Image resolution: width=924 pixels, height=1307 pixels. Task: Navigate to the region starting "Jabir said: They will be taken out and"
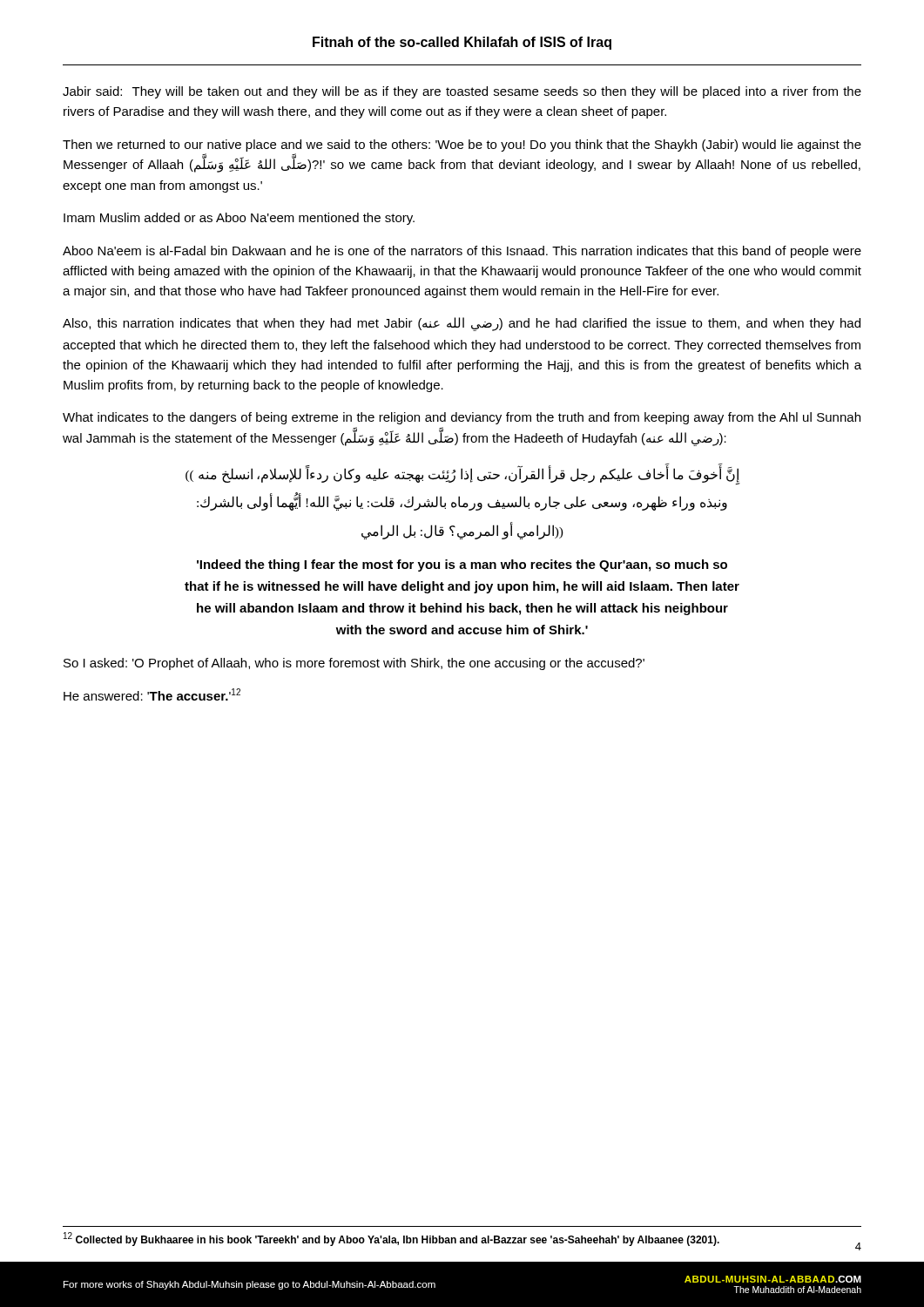point(462,101)
